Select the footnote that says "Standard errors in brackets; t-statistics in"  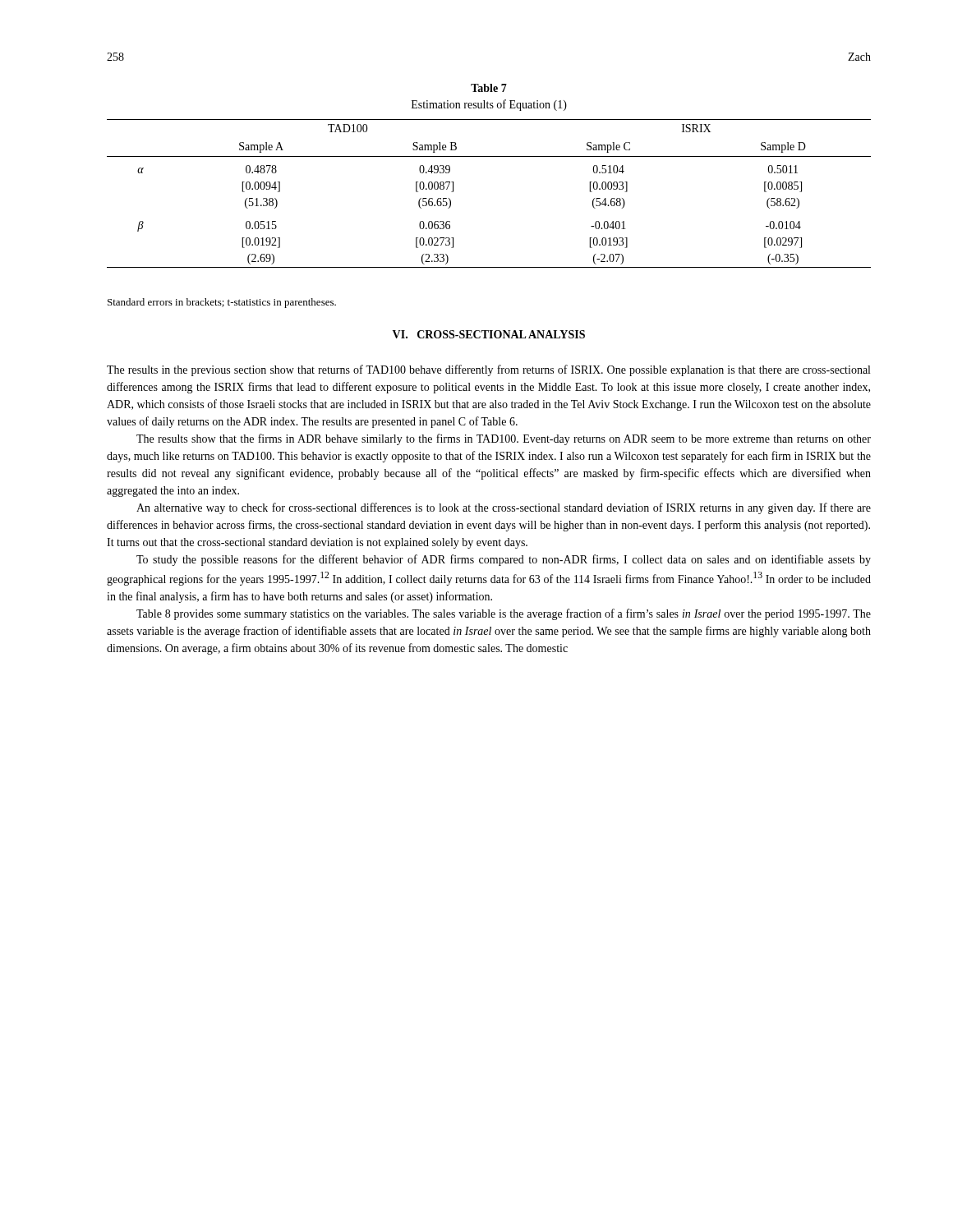222,302
